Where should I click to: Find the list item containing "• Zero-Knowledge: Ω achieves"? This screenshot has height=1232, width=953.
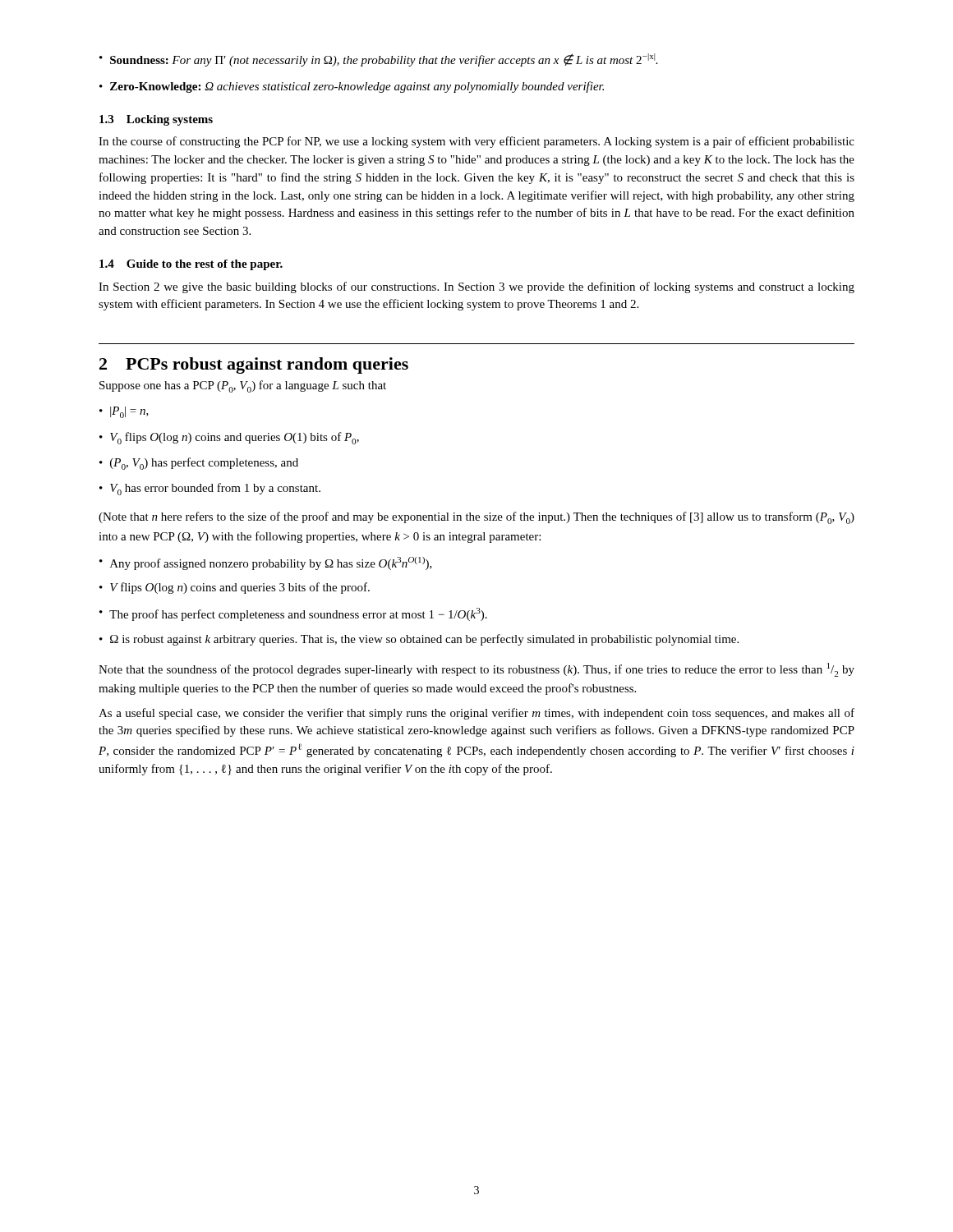click(x=476, y=87)
